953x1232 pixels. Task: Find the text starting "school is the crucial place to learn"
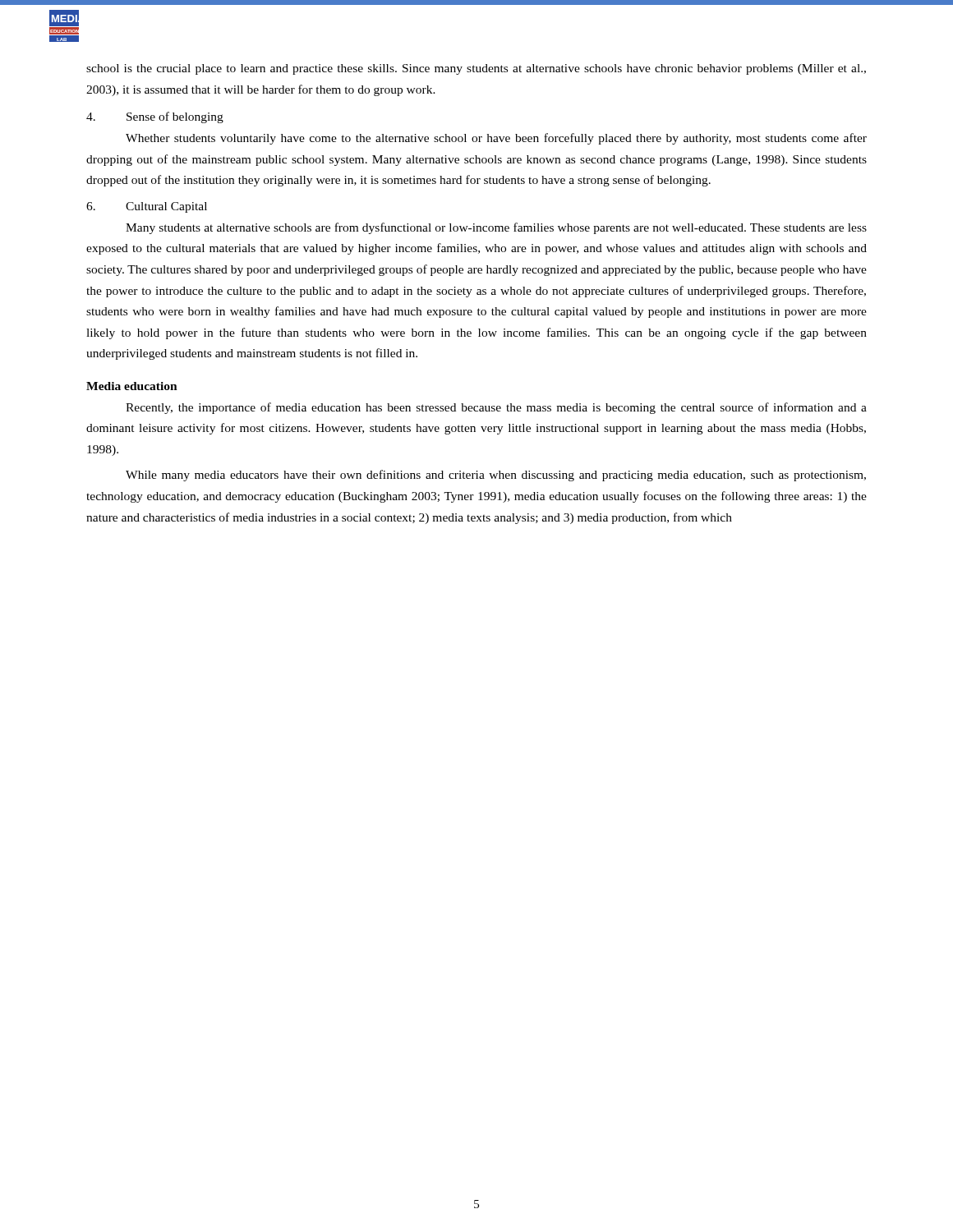(x=476, y=78)
